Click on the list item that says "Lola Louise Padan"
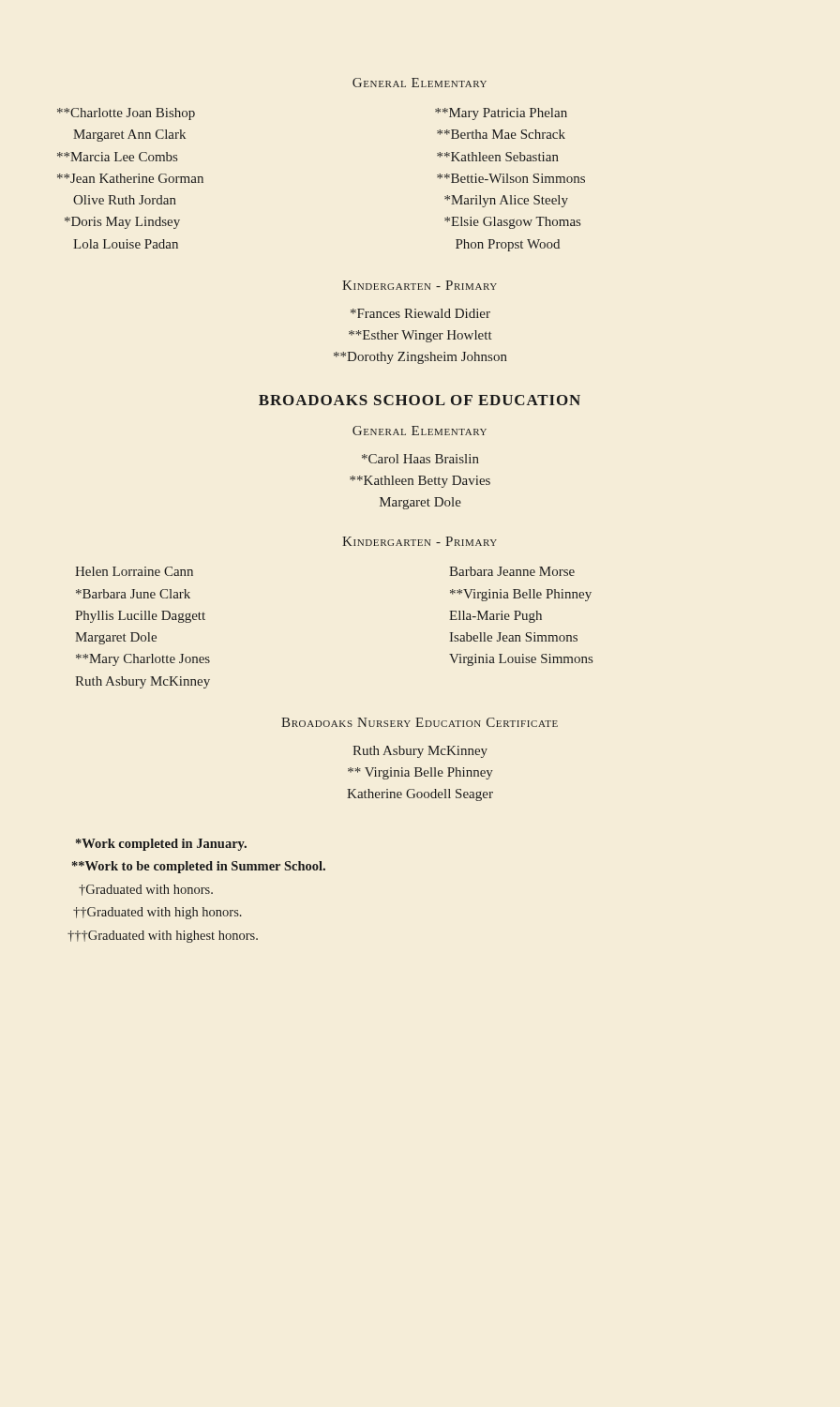This screenshot has width=840, height=1407. (126, 243)
